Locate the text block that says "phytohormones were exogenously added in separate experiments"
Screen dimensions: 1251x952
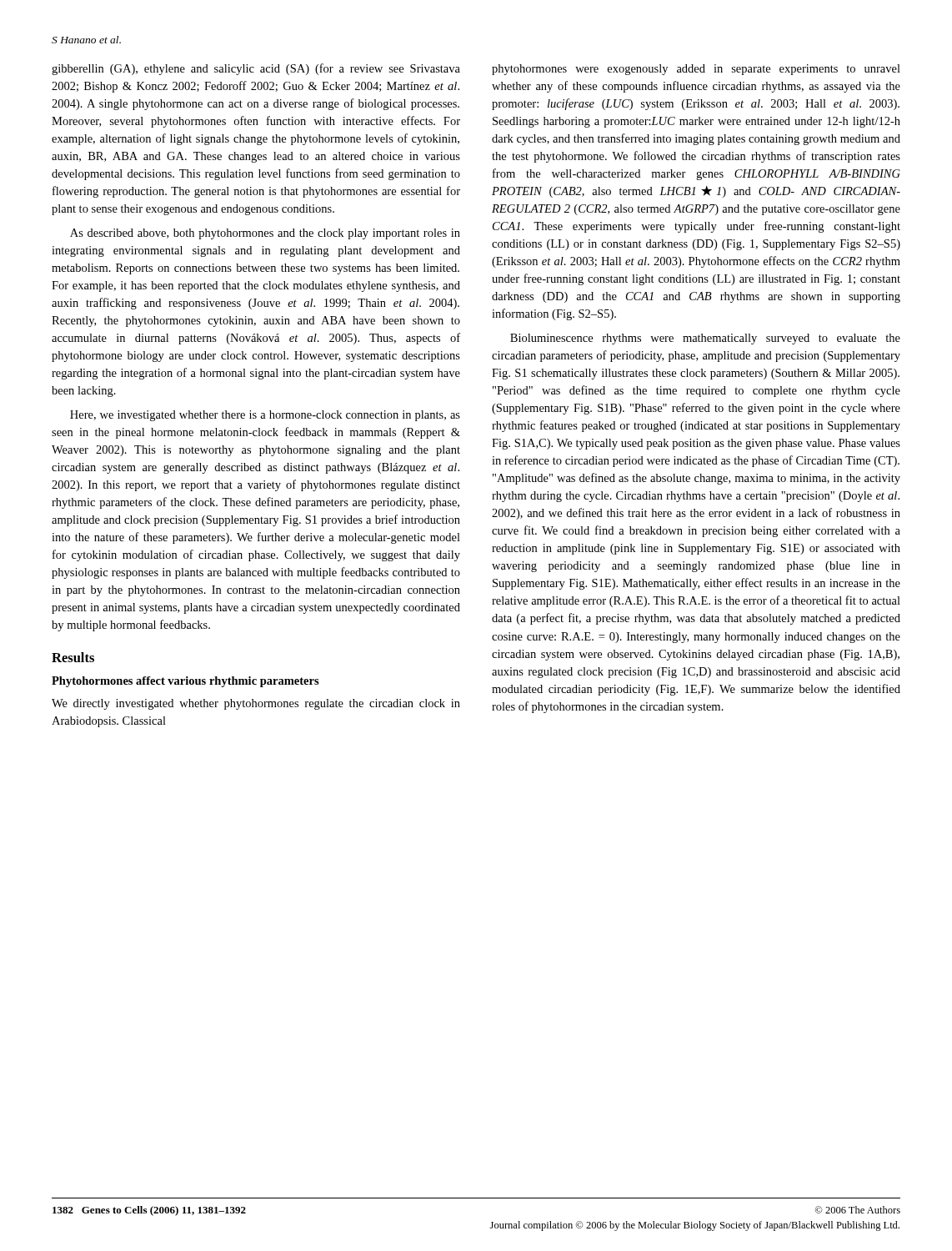(696, 192)
